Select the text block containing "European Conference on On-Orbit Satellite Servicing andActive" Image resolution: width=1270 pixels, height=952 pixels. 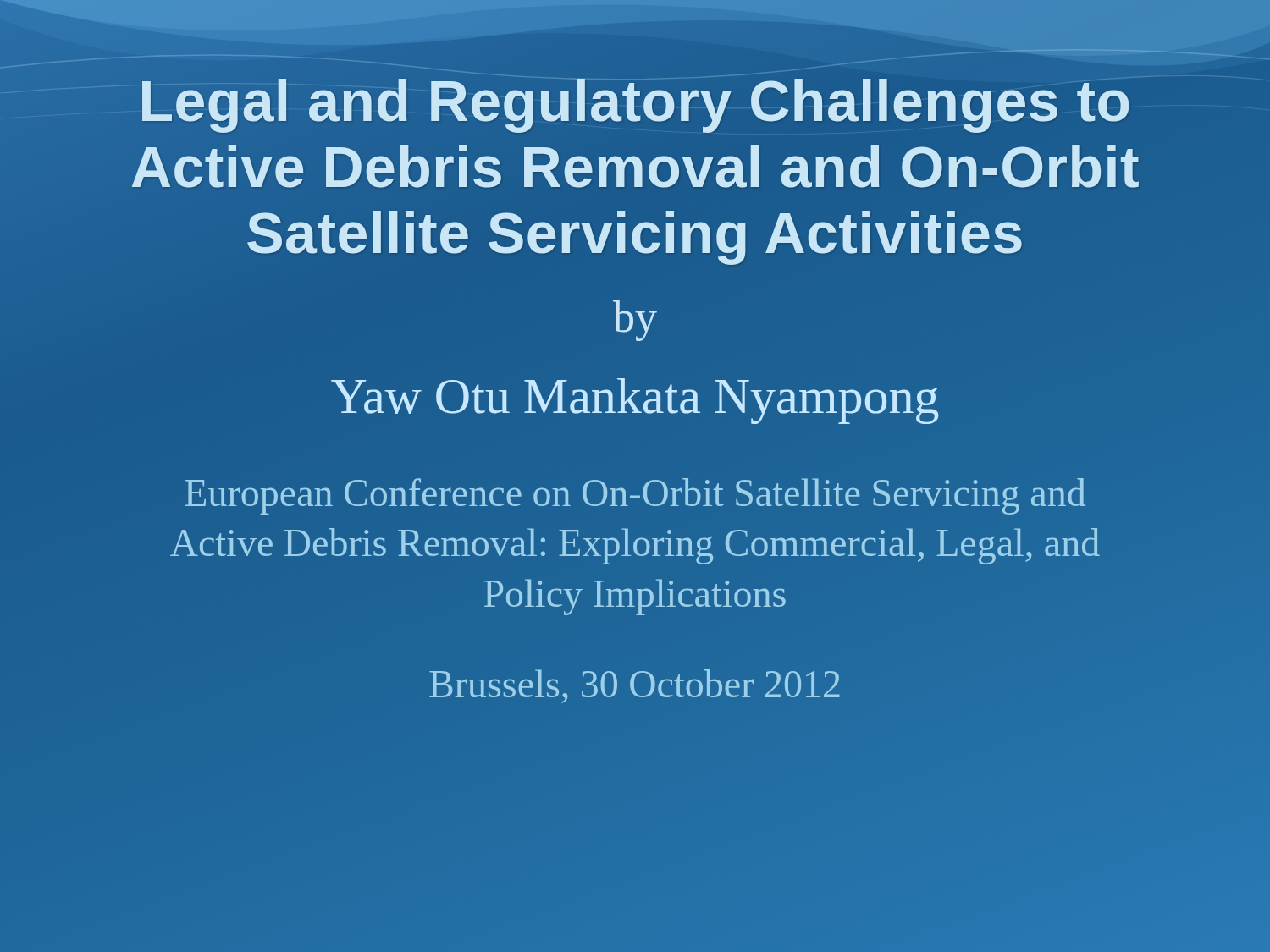(x=635, y=543)
